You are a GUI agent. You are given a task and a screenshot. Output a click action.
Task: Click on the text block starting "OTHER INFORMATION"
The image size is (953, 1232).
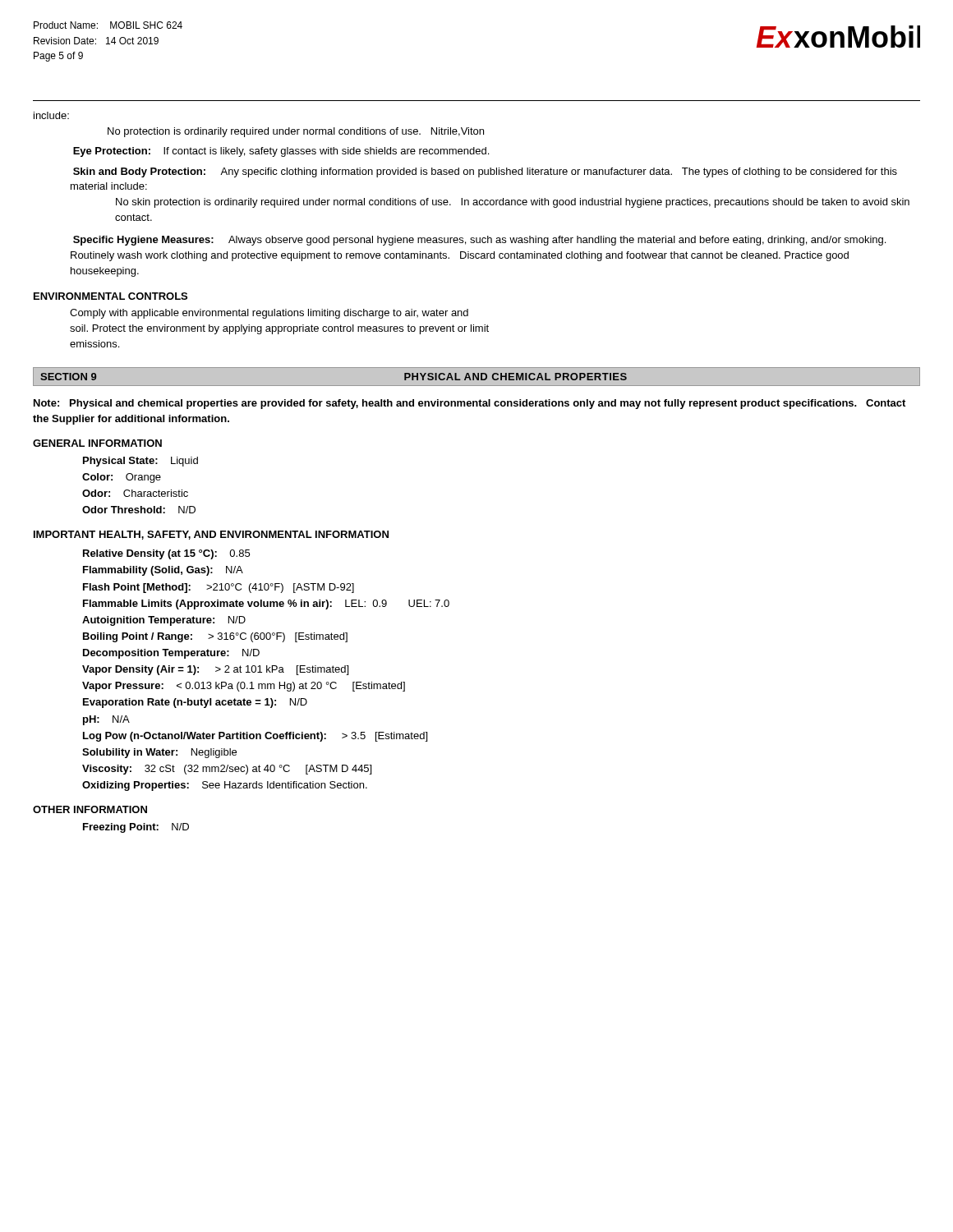90,810
